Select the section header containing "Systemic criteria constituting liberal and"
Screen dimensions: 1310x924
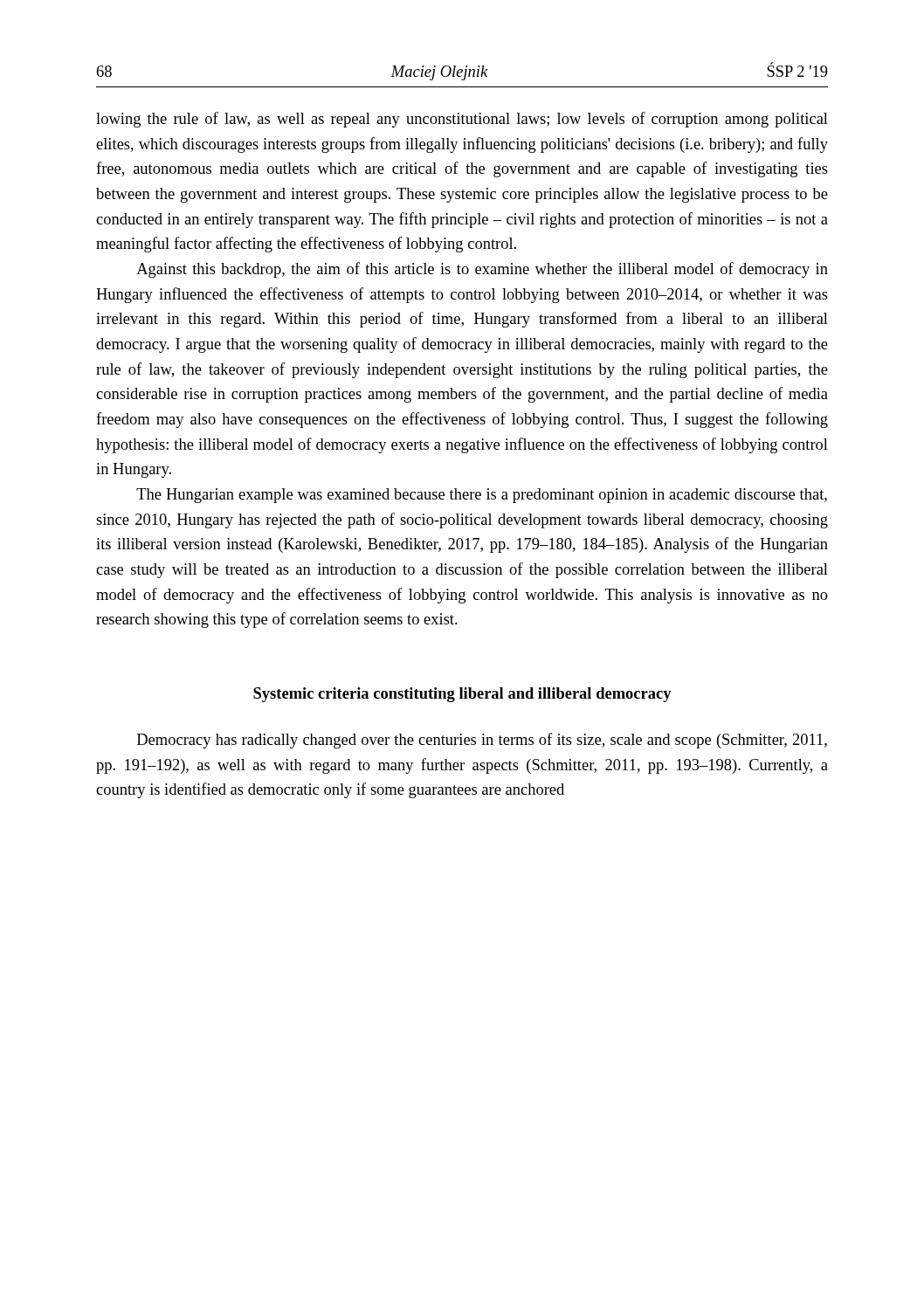pyautogui.click(x=462, y=694)
